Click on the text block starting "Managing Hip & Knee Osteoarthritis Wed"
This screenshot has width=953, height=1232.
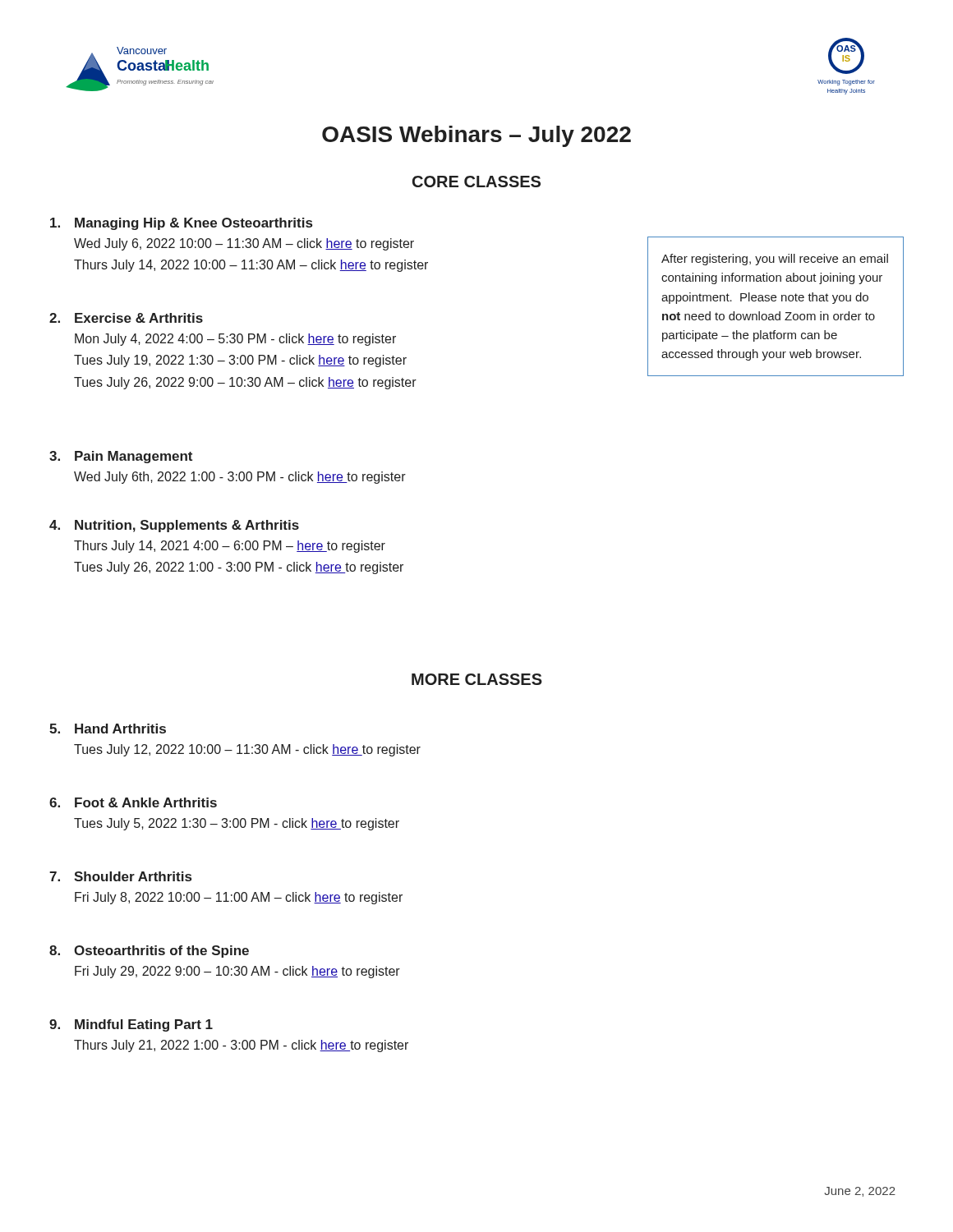pos(304,246)
